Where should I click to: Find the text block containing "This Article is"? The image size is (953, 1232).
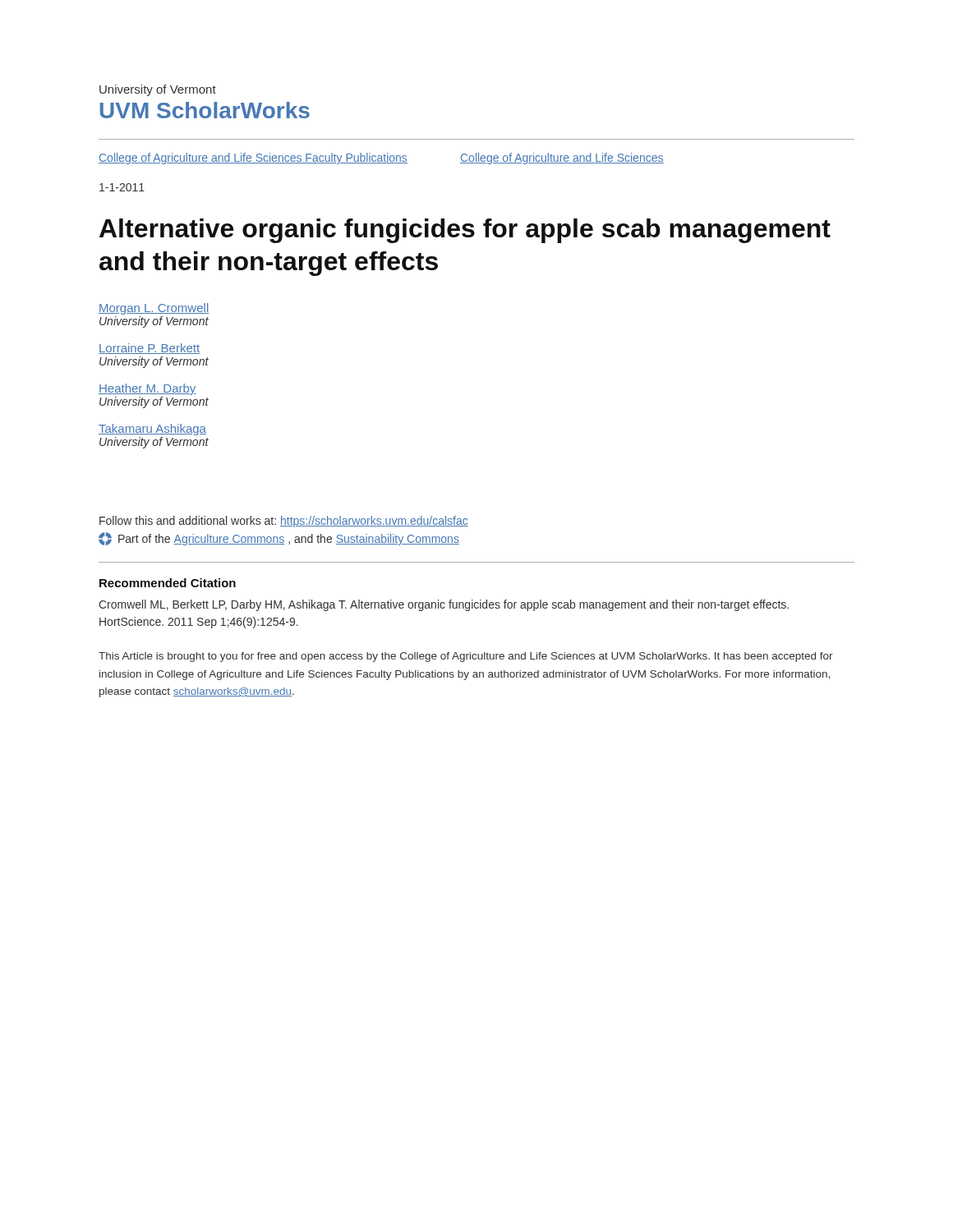click(x=466, y=674)
